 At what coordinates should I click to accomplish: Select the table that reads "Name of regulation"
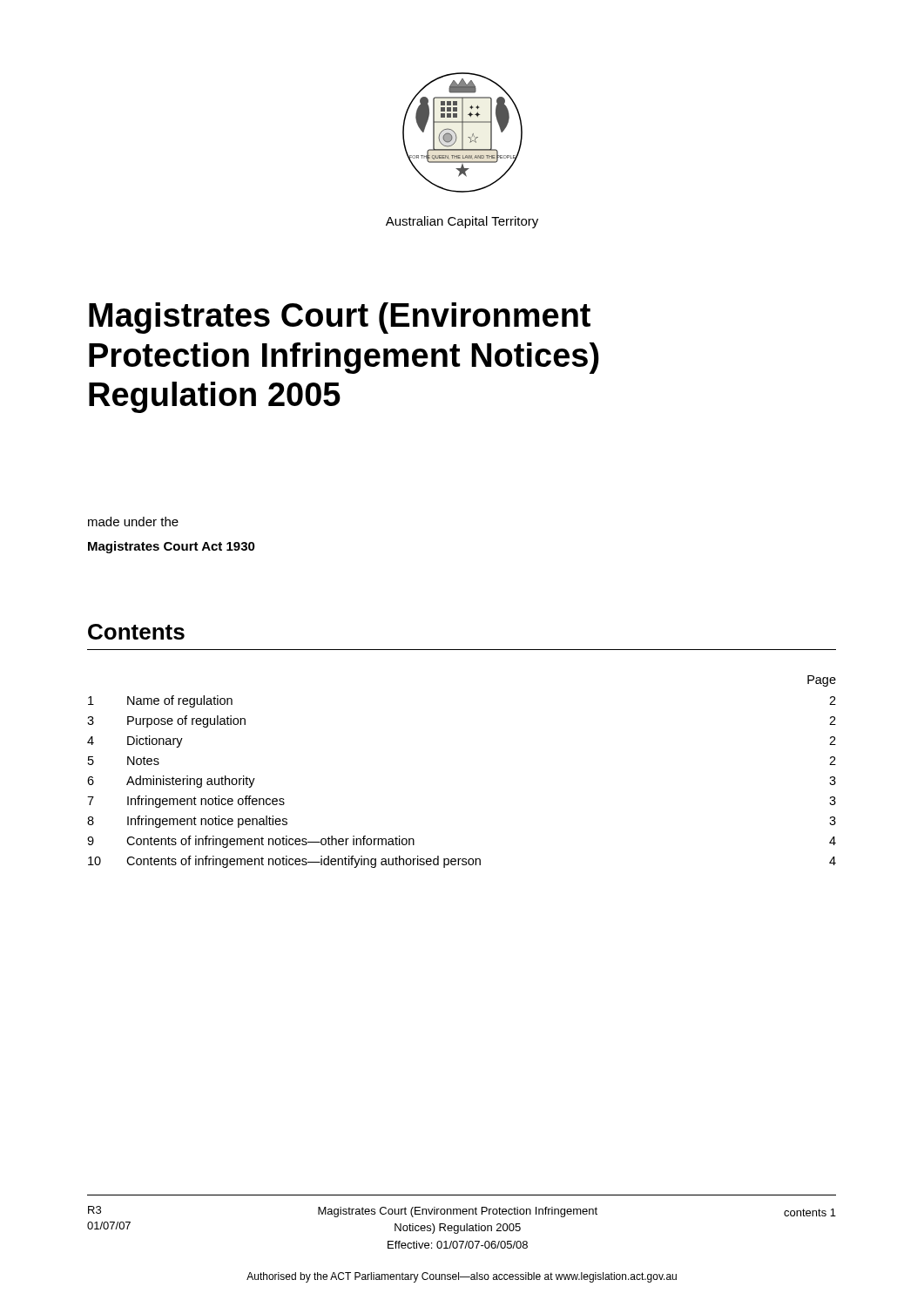[x=462, y=771]
